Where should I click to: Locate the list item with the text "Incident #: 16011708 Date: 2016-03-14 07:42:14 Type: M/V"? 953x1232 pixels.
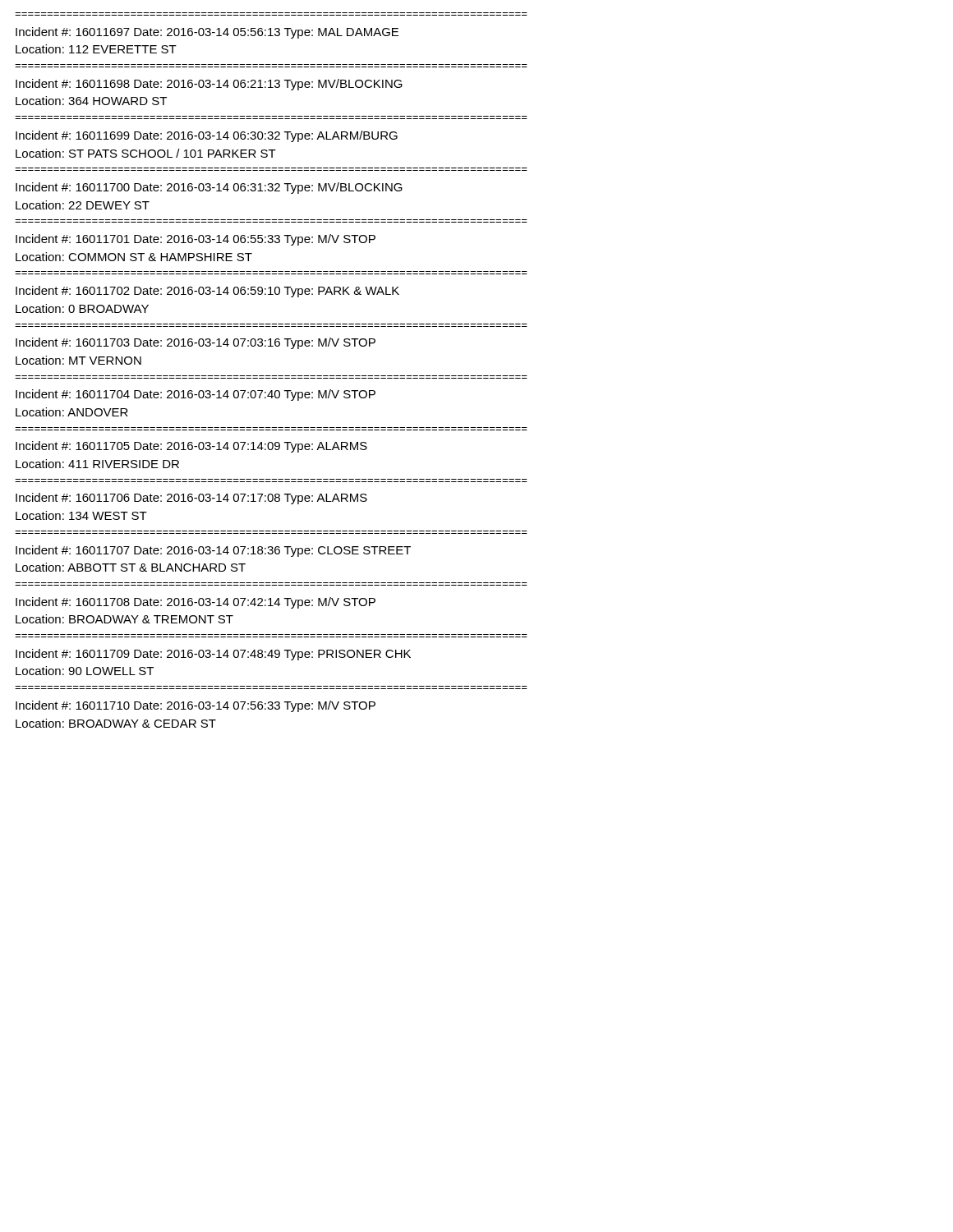click(195, 610)
